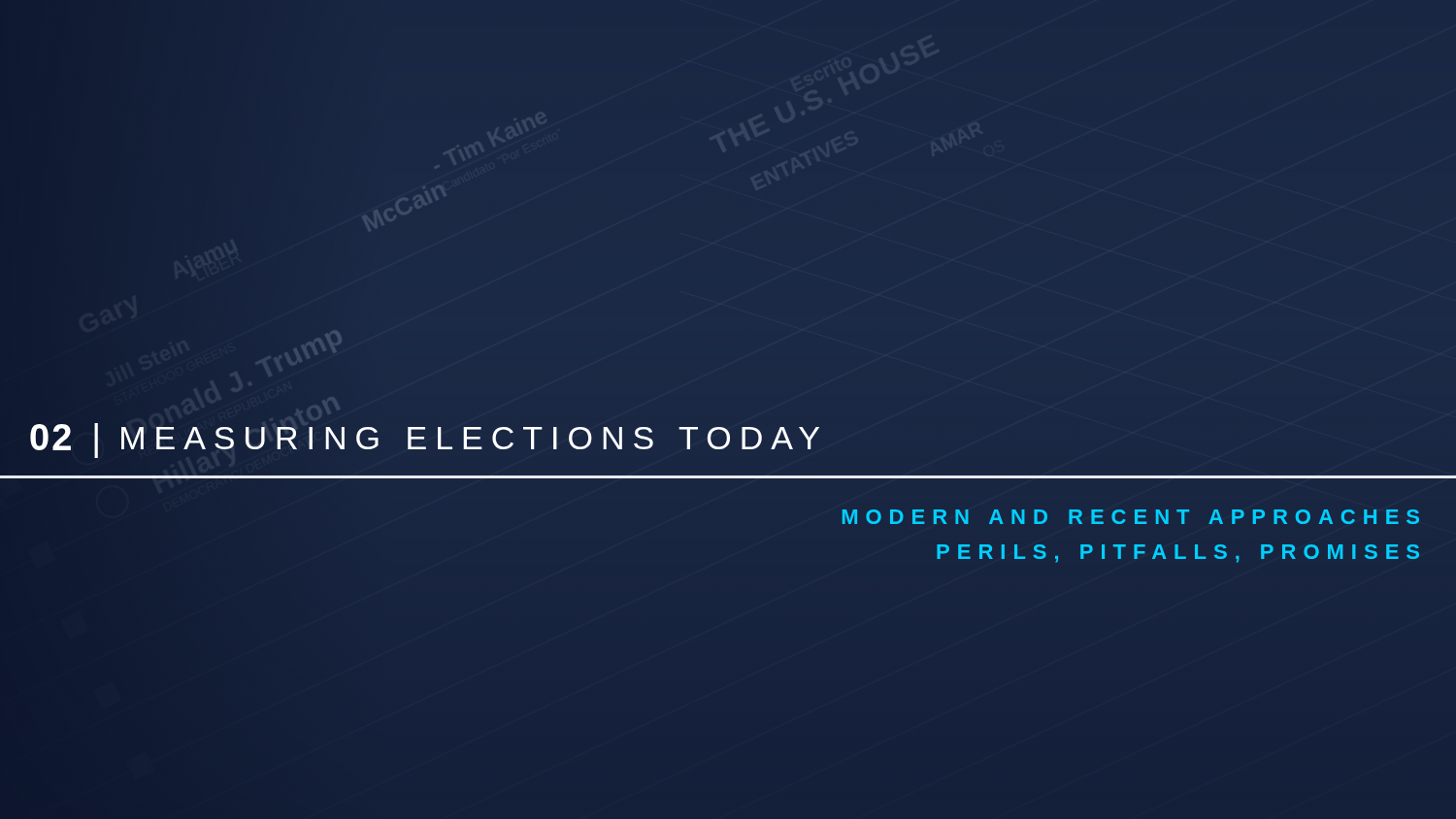The image size is (1456, 819).
Task: Find a photo
Action: click(728, 410)
